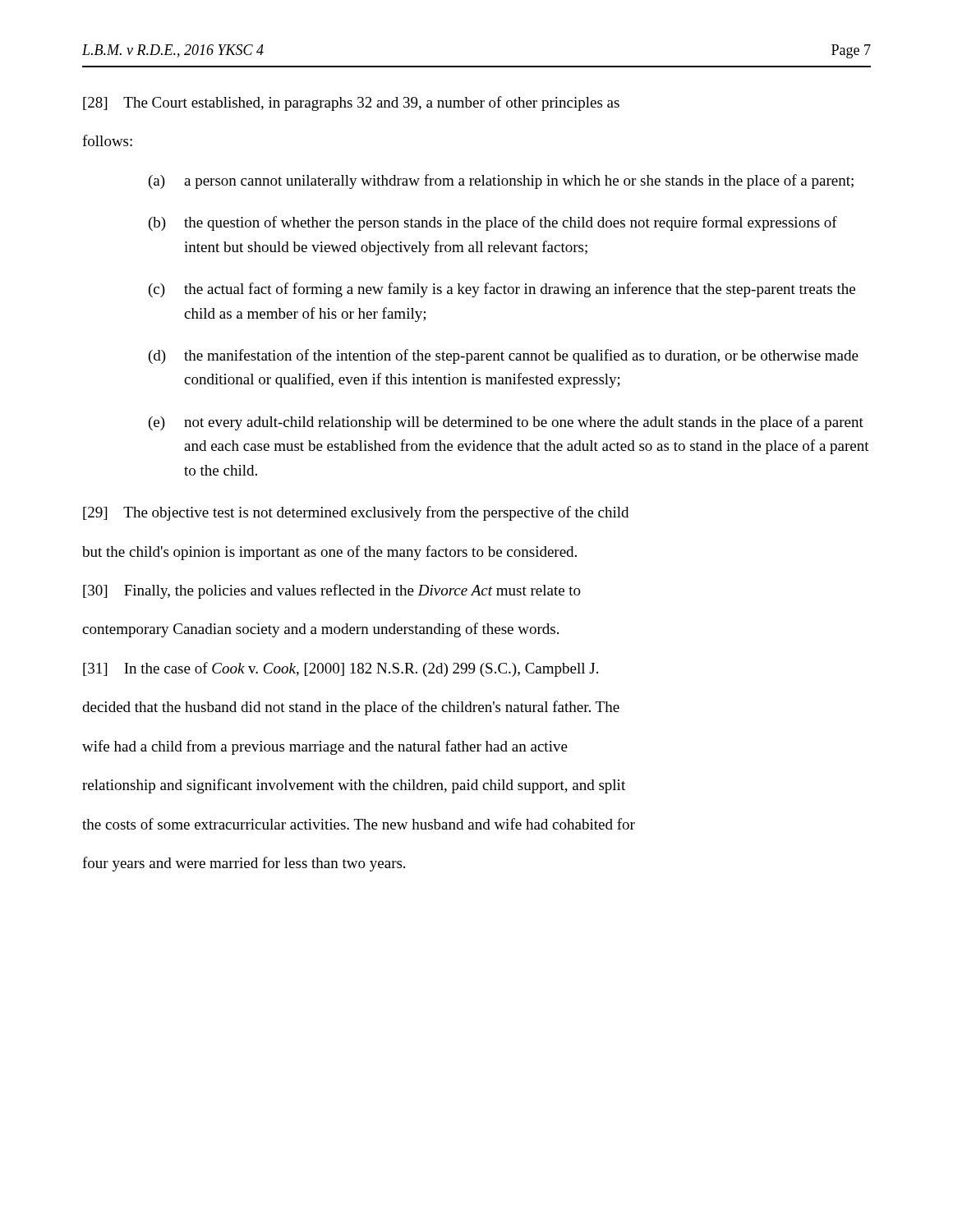Where is the passage that starts "[28] The Court established, in paragraphs"?
Image resolution: width=953 pixels, height=1232 pixels.
click(x=351, y=102)
